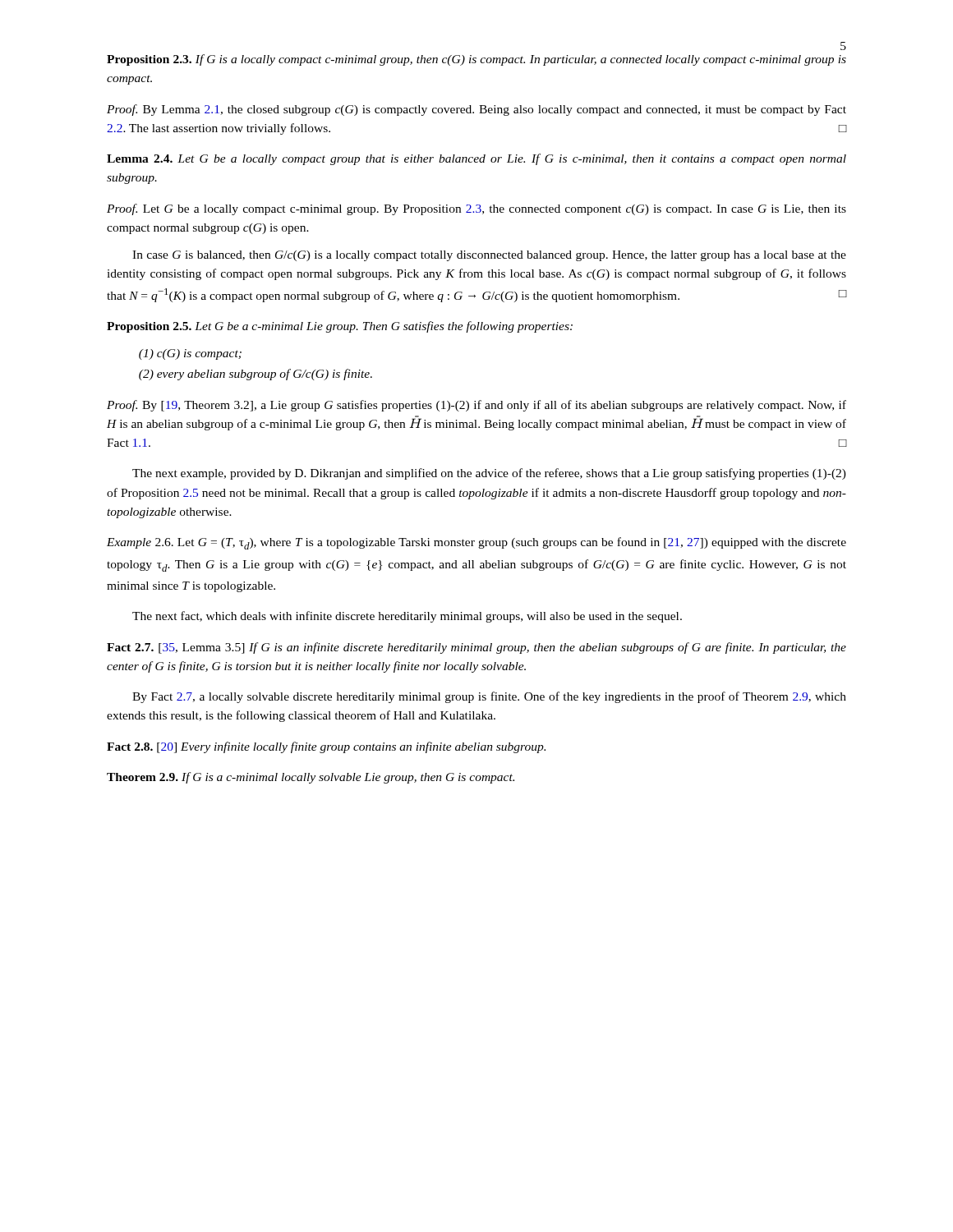Find the list item with the text "(2) every abelian subgroup of"
This screenshot has height=1232, width=953.
click(x=256, y=374)
